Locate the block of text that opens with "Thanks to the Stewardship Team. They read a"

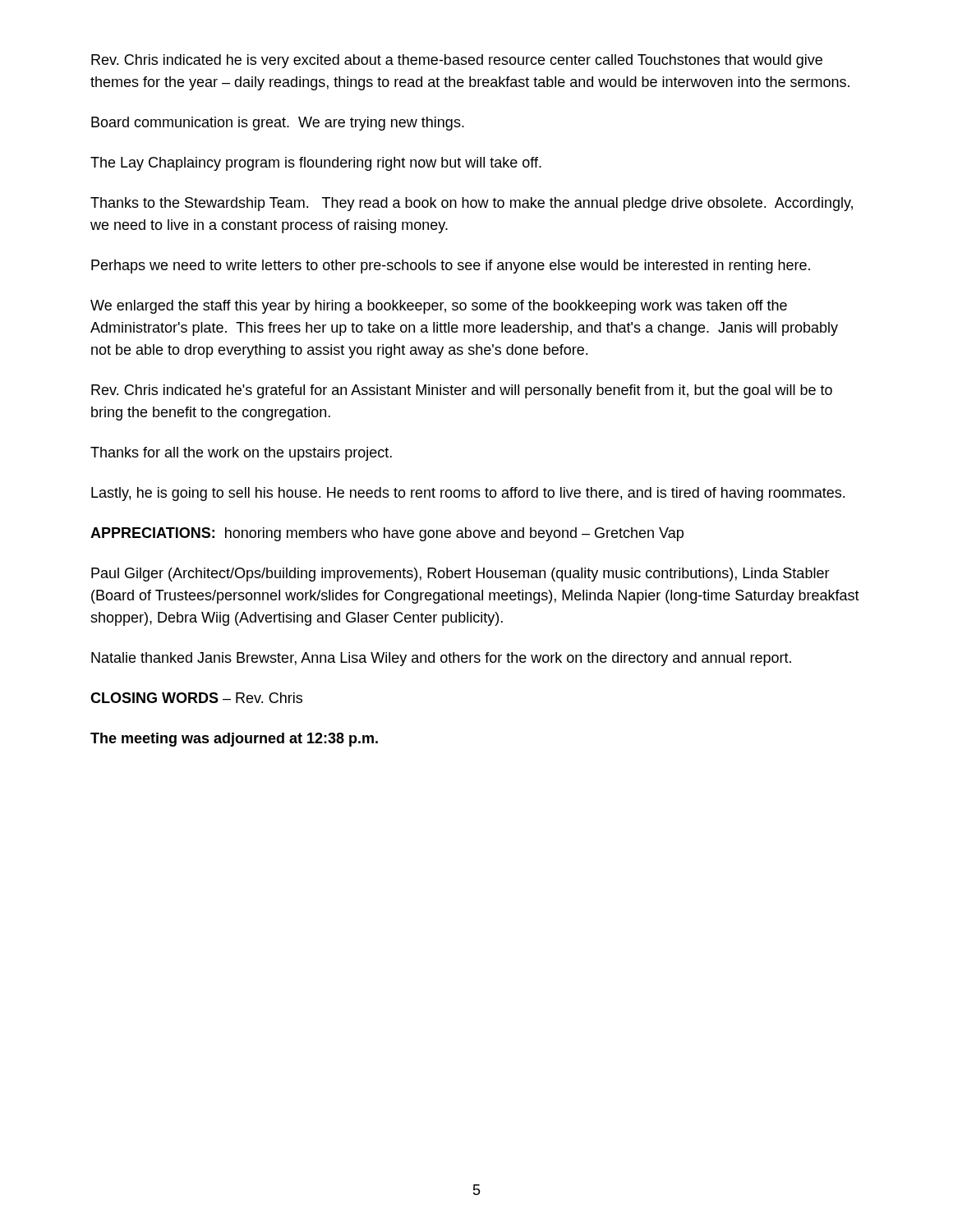point(472,214)
